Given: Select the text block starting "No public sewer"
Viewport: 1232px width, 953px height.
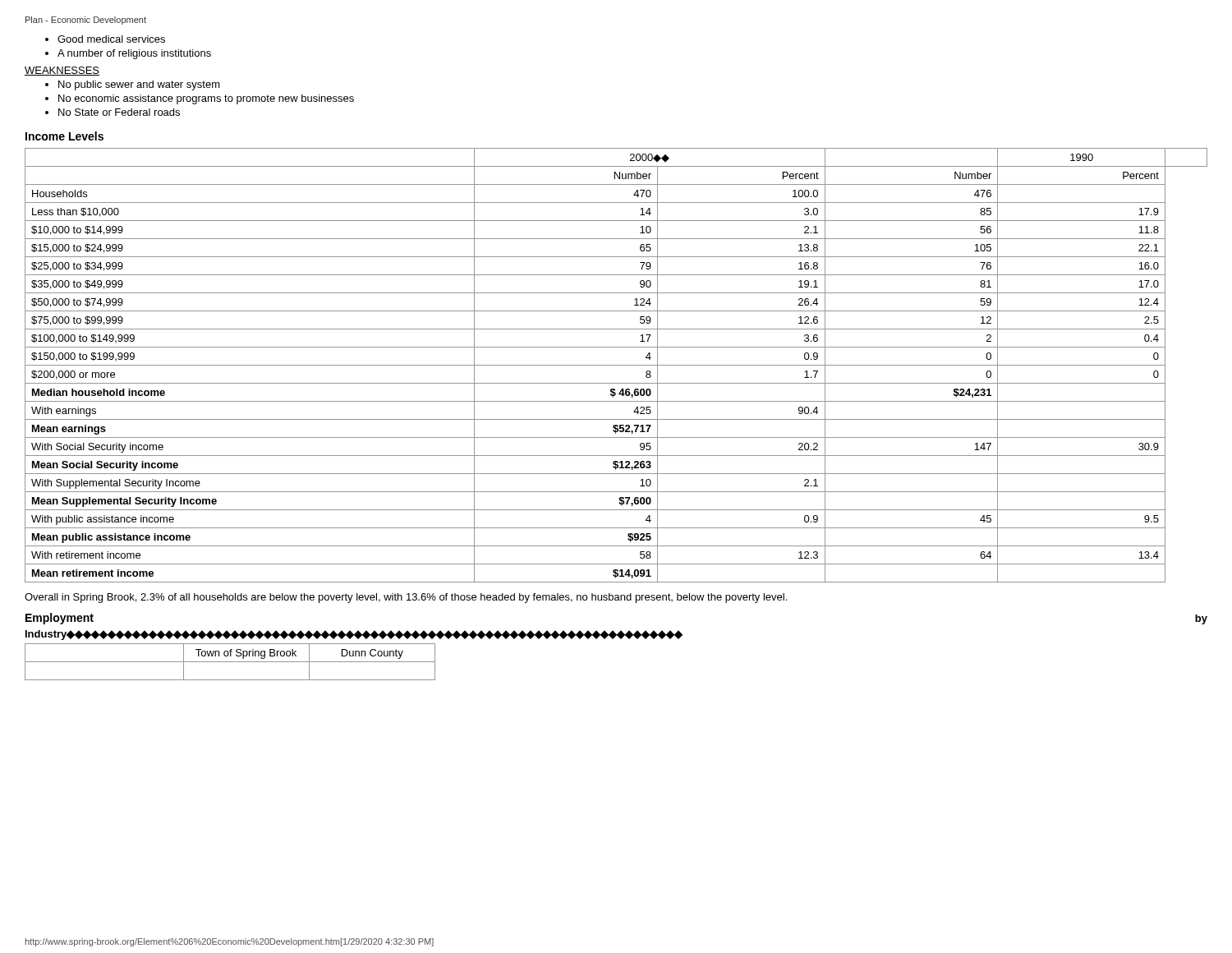Looking at the screenshot, I should (139, 85).
